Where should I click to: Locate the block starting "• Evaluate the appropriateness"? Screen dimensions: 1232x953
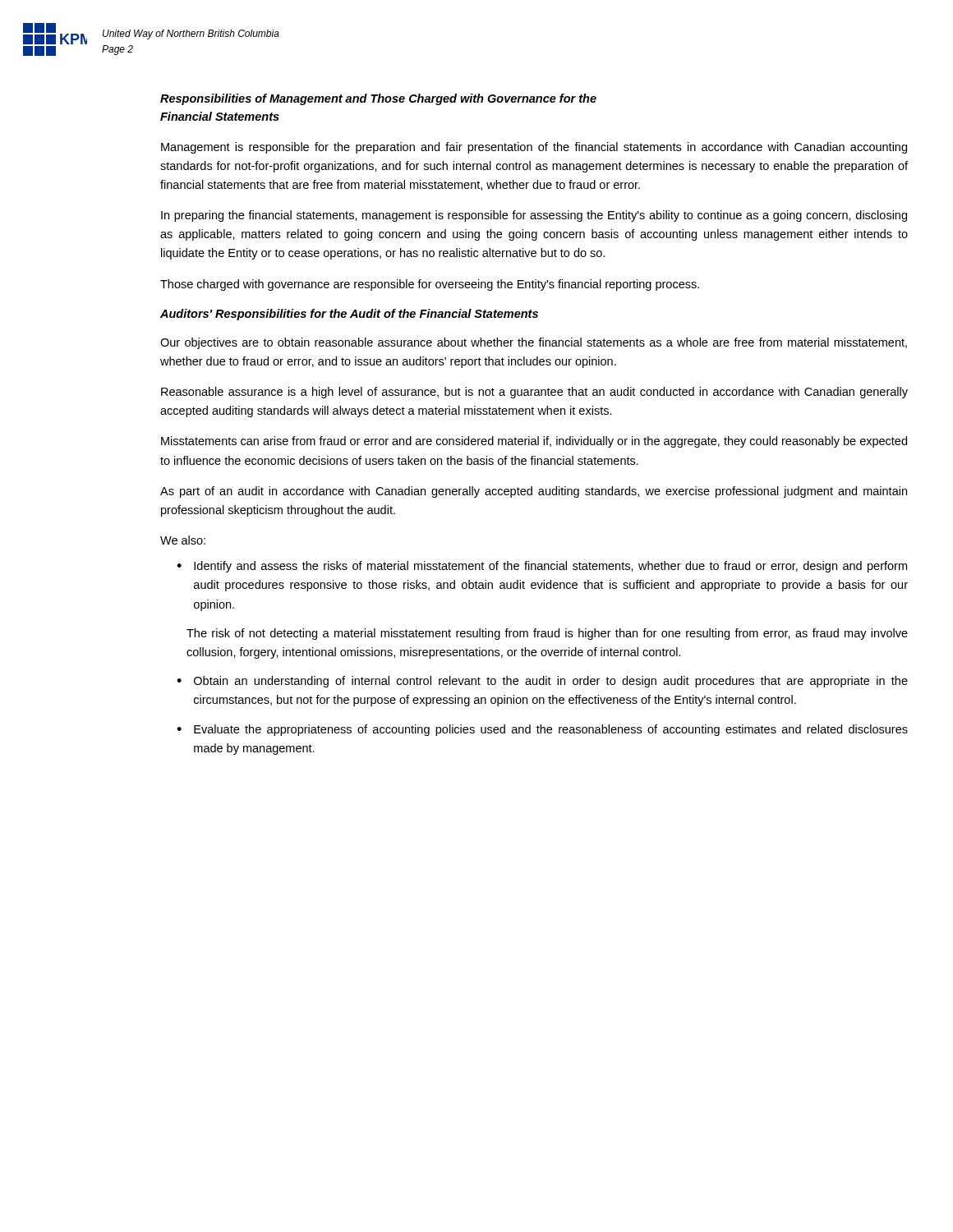(x=534, y=739)
